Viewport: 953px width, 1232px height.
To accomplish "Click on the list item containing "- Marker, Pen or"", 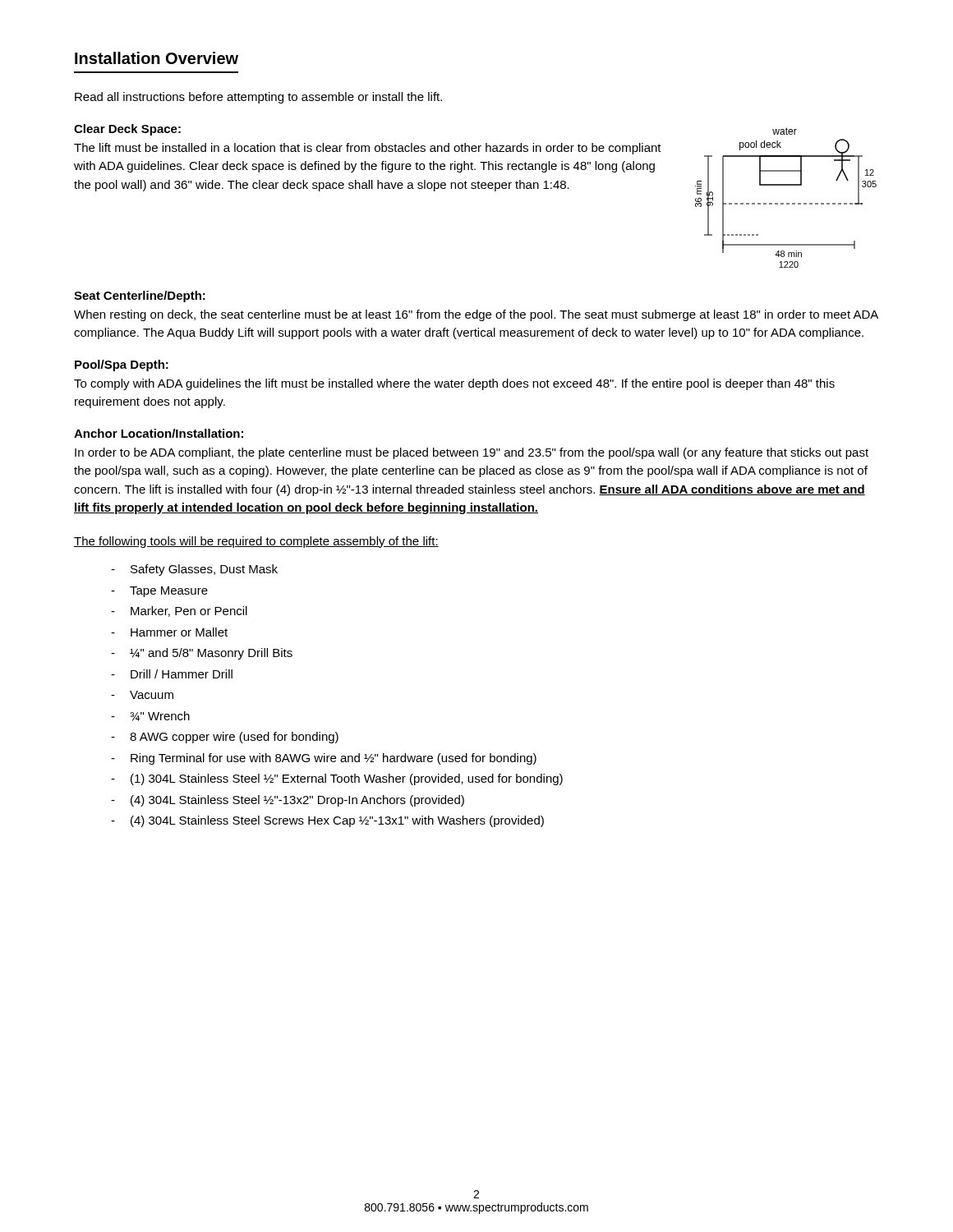I will (179, 611).
